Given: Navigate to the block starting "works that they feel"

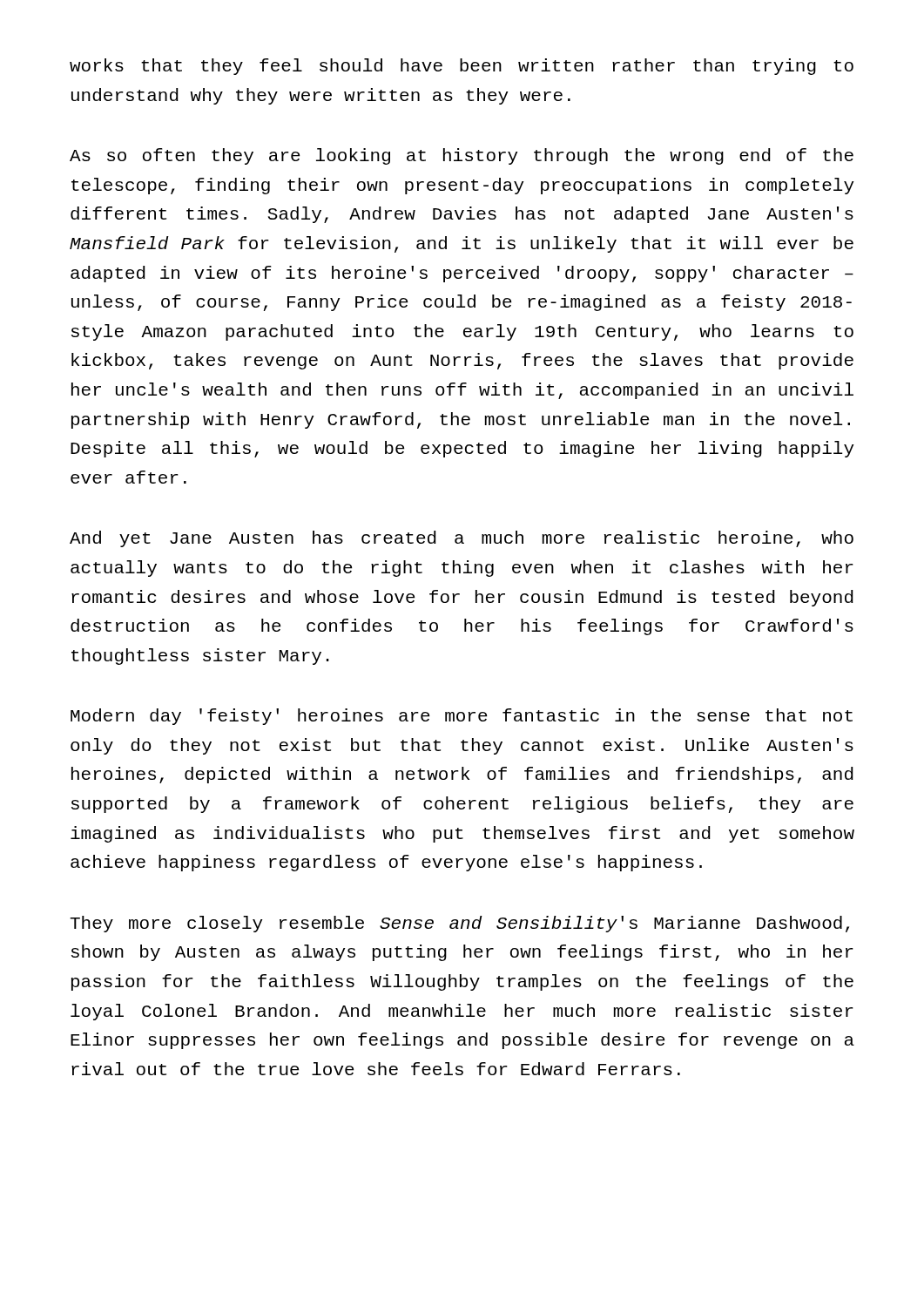Looking at the screenshot, I should 462,81.
